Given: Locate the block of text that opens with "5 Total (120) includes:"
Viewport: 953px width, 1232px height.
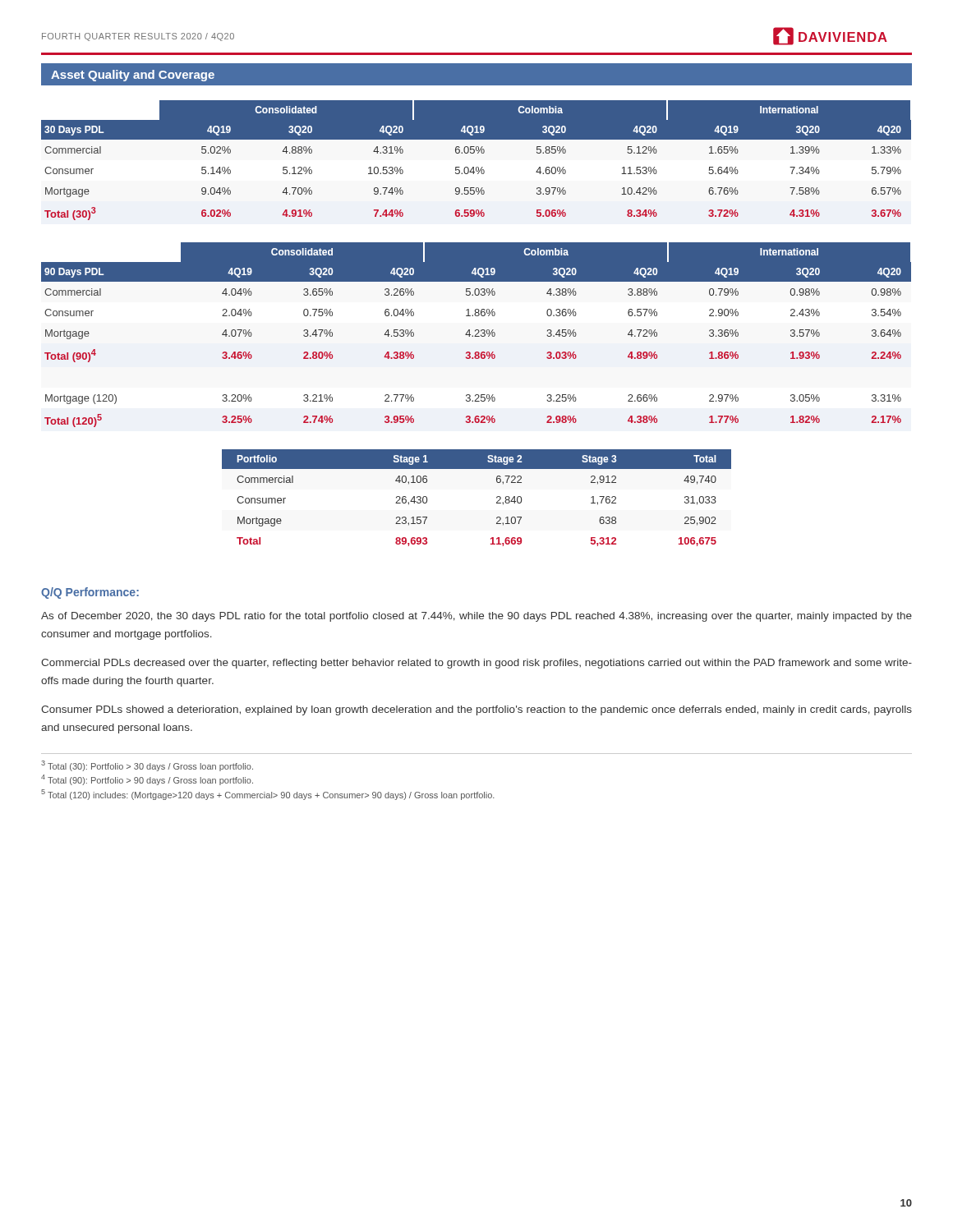Looking at the screenshot, I should tap(268, 794).
